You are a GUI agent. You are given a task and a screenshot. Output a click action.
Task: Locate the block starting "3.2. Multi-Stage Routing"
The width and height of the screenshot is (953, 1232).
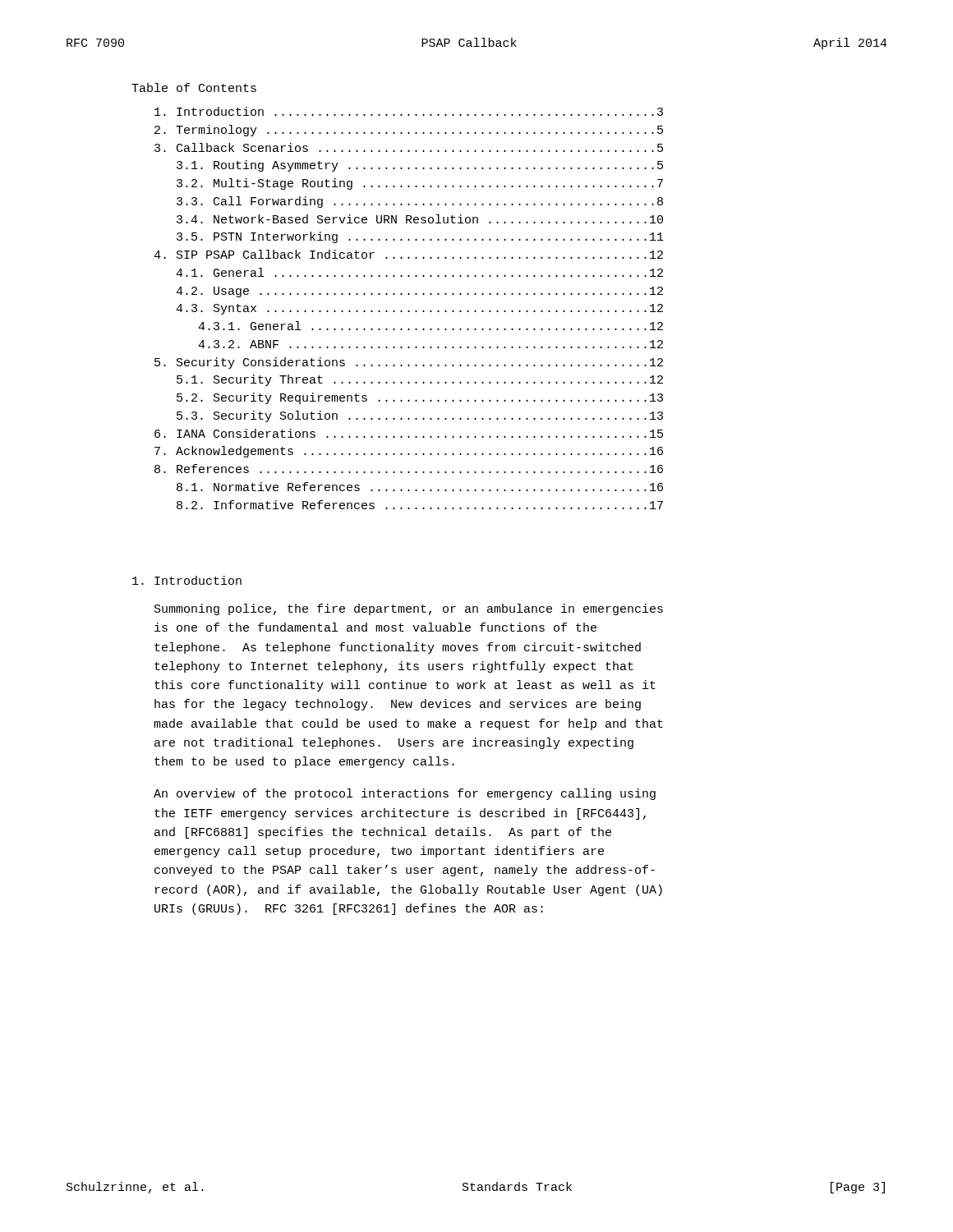pos(398,184)
